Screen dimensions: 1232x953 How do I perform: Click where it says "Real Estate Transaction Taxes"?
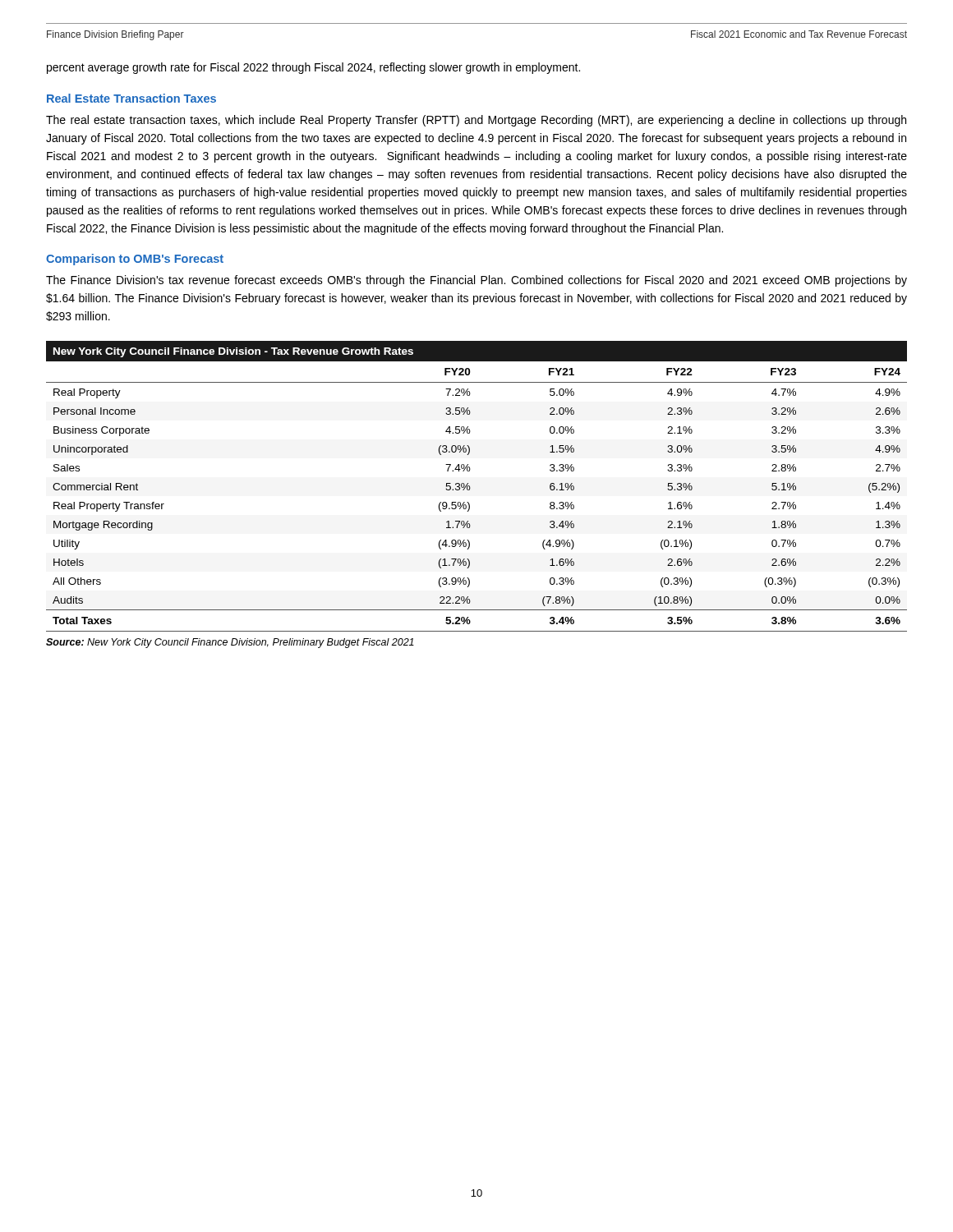pos(131,98)
